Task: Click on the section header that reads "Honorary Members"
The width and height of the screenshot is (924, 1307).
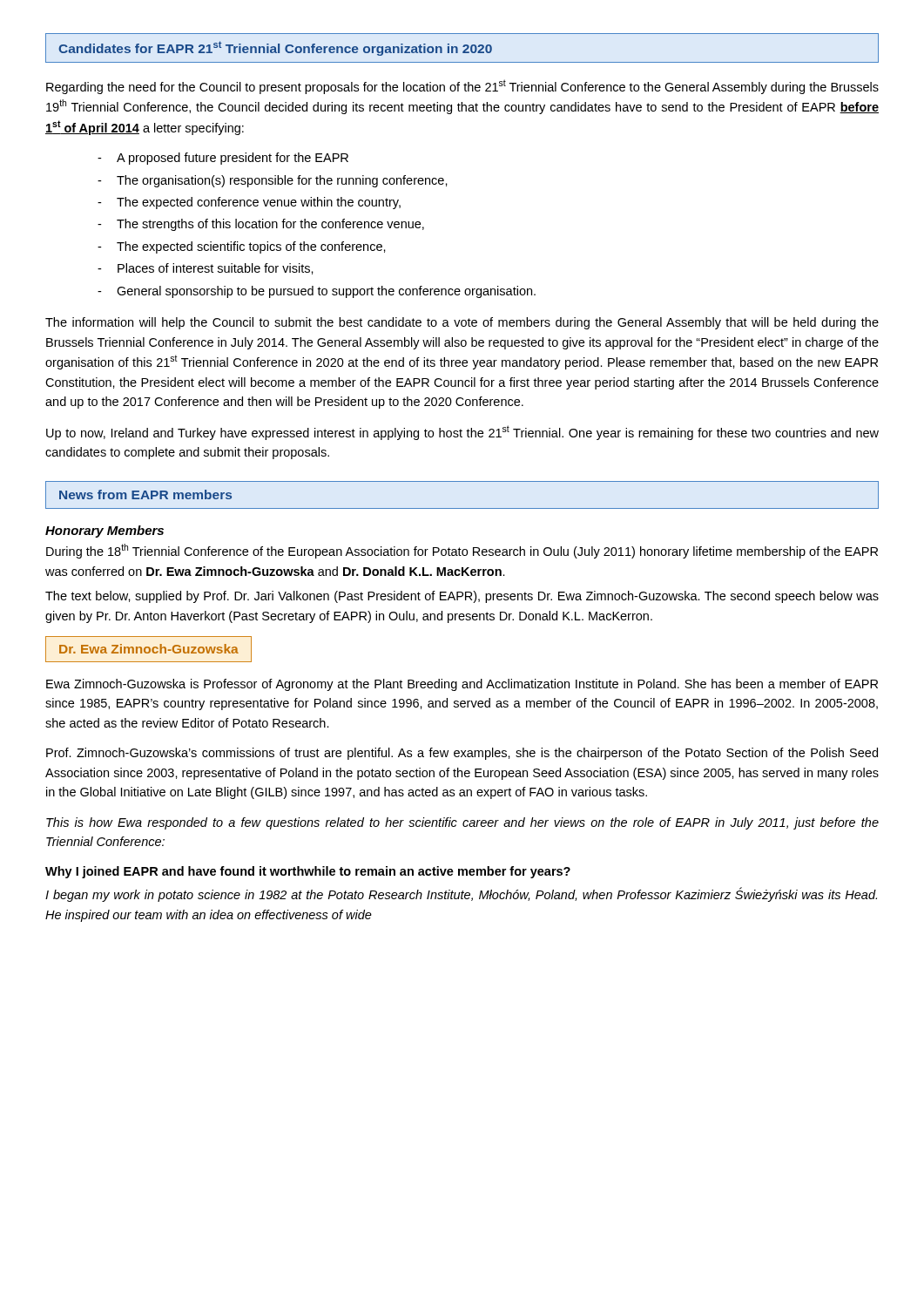Action: click(105, 530)
